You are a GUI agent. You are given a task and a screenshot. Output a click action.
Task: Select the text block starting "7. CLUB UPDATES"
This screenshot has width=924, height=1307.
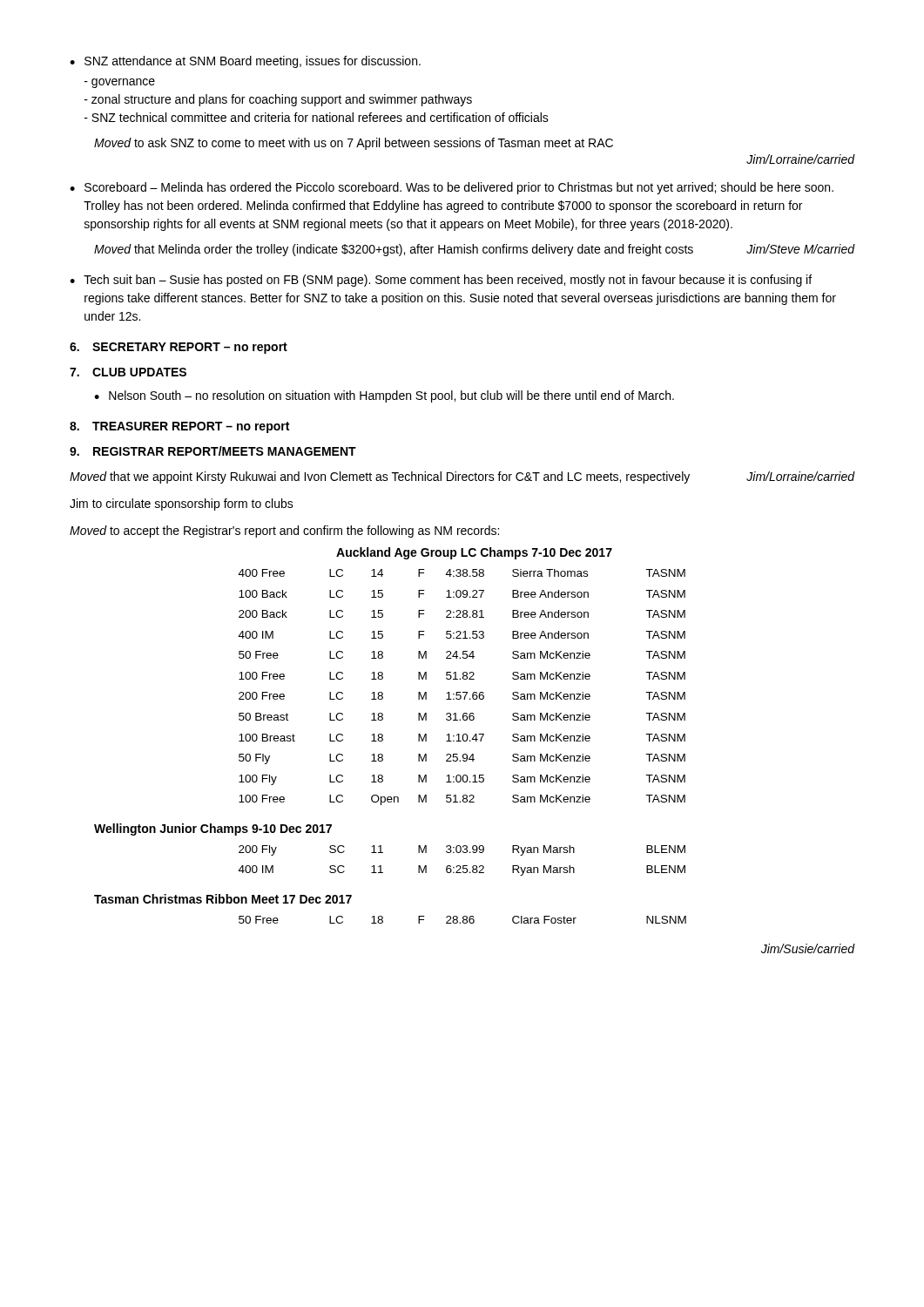(128, 372)
